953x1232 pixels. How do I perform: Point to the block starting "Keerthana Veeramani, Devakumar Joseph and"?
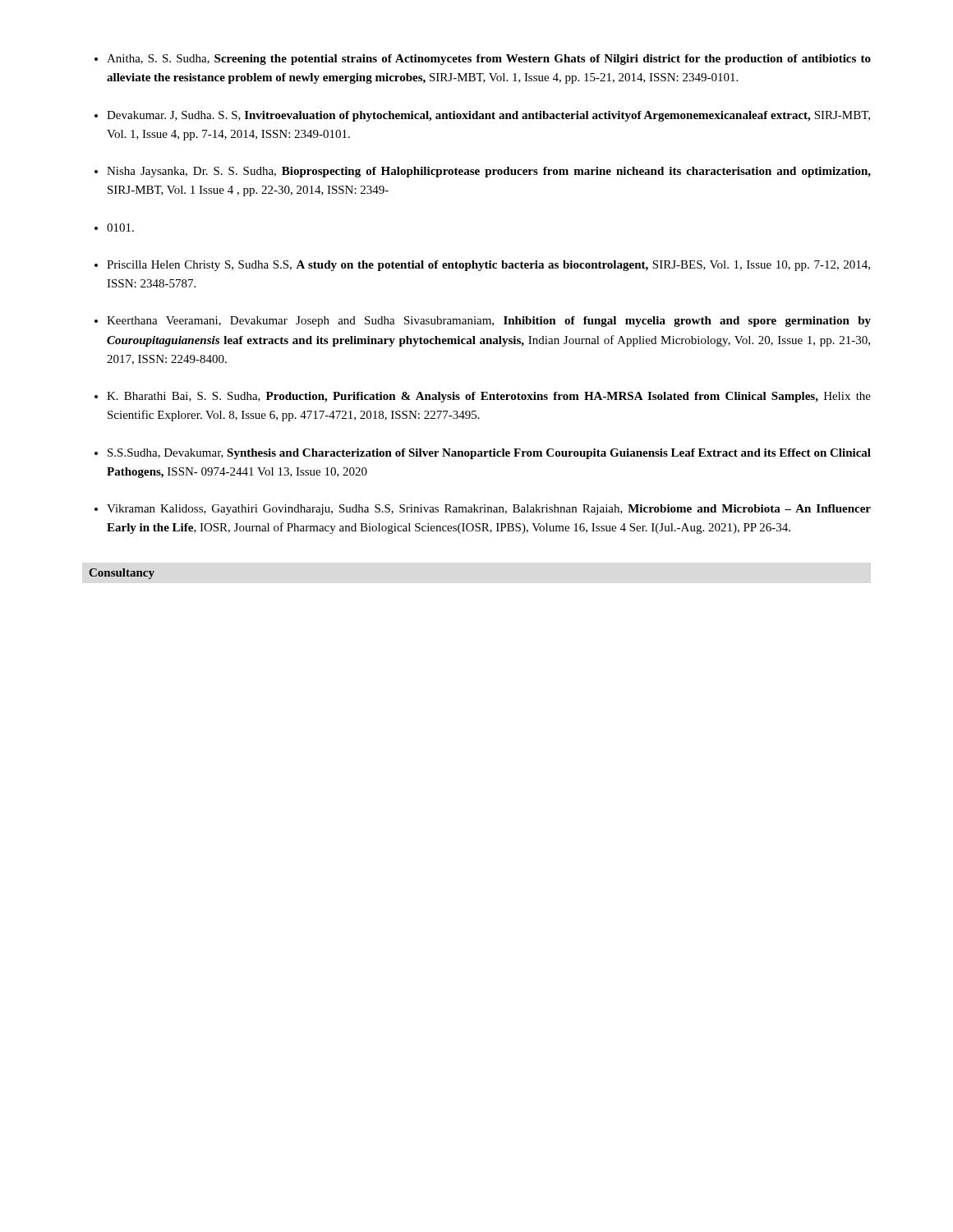(489, 340)
